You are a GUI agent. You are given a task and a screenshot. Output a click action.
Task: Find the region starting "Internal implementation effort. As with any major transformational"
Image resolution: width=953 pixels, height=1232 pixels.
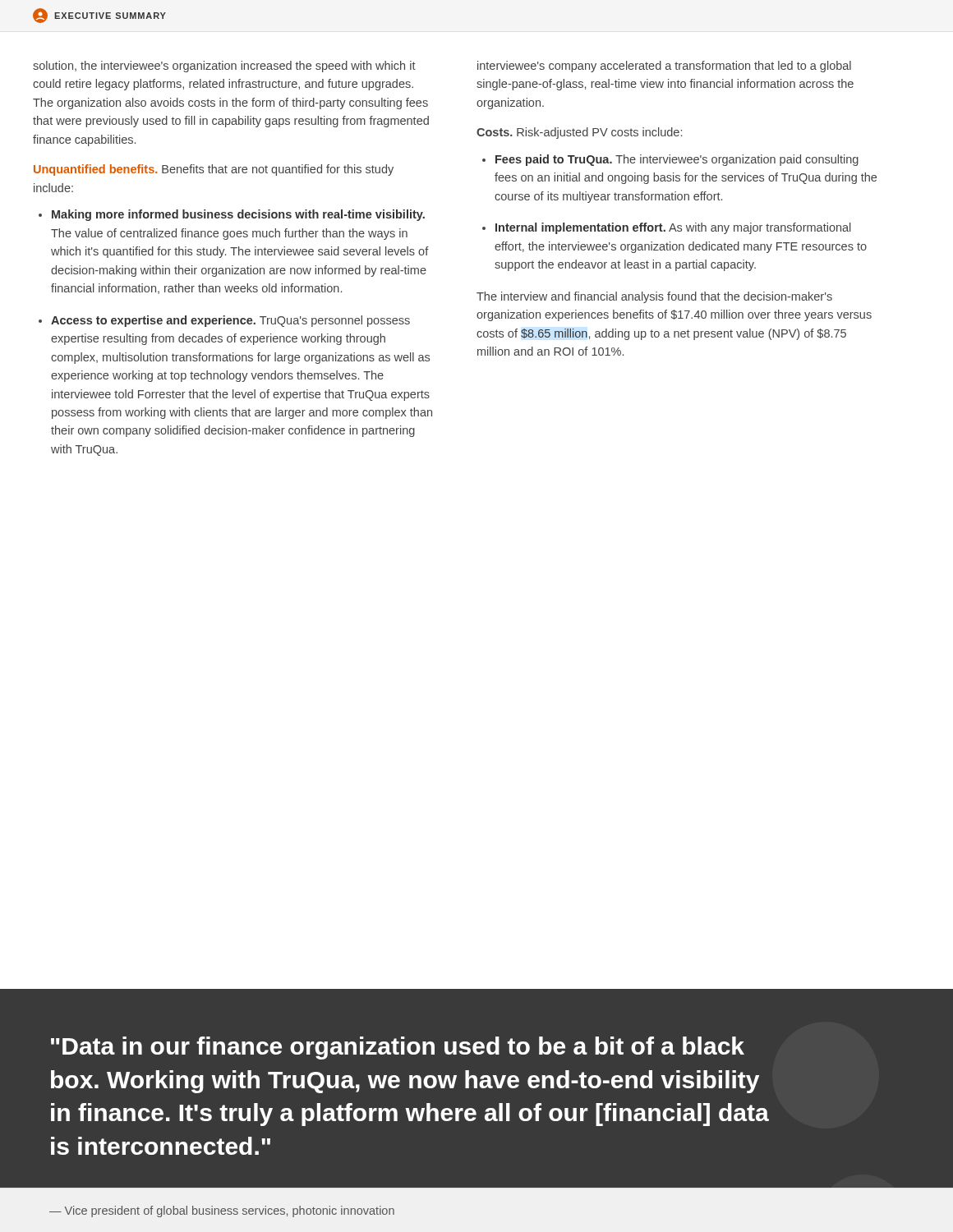681,246
